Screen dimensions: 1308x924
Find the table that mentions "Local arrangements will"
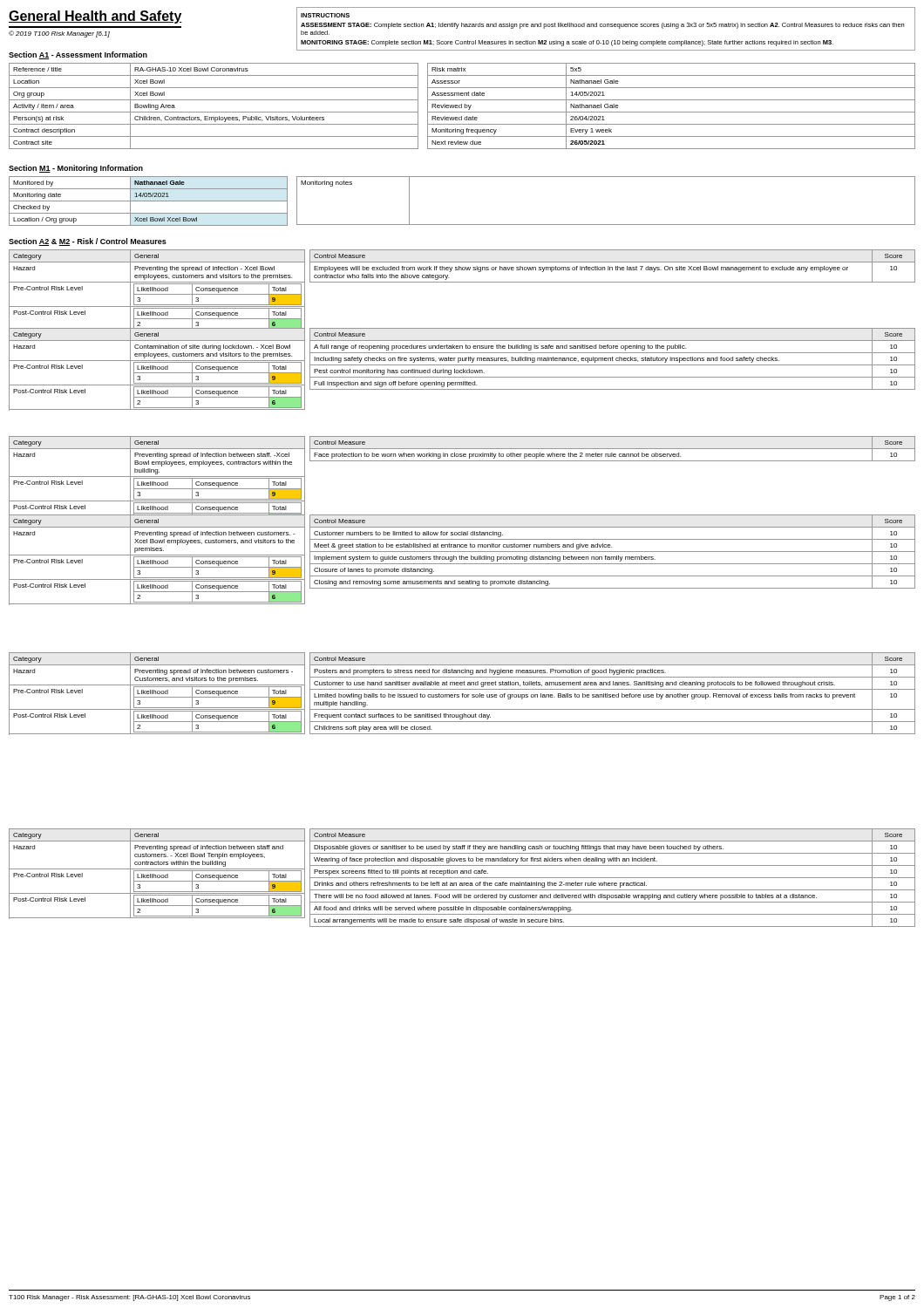tap(612, 878)
